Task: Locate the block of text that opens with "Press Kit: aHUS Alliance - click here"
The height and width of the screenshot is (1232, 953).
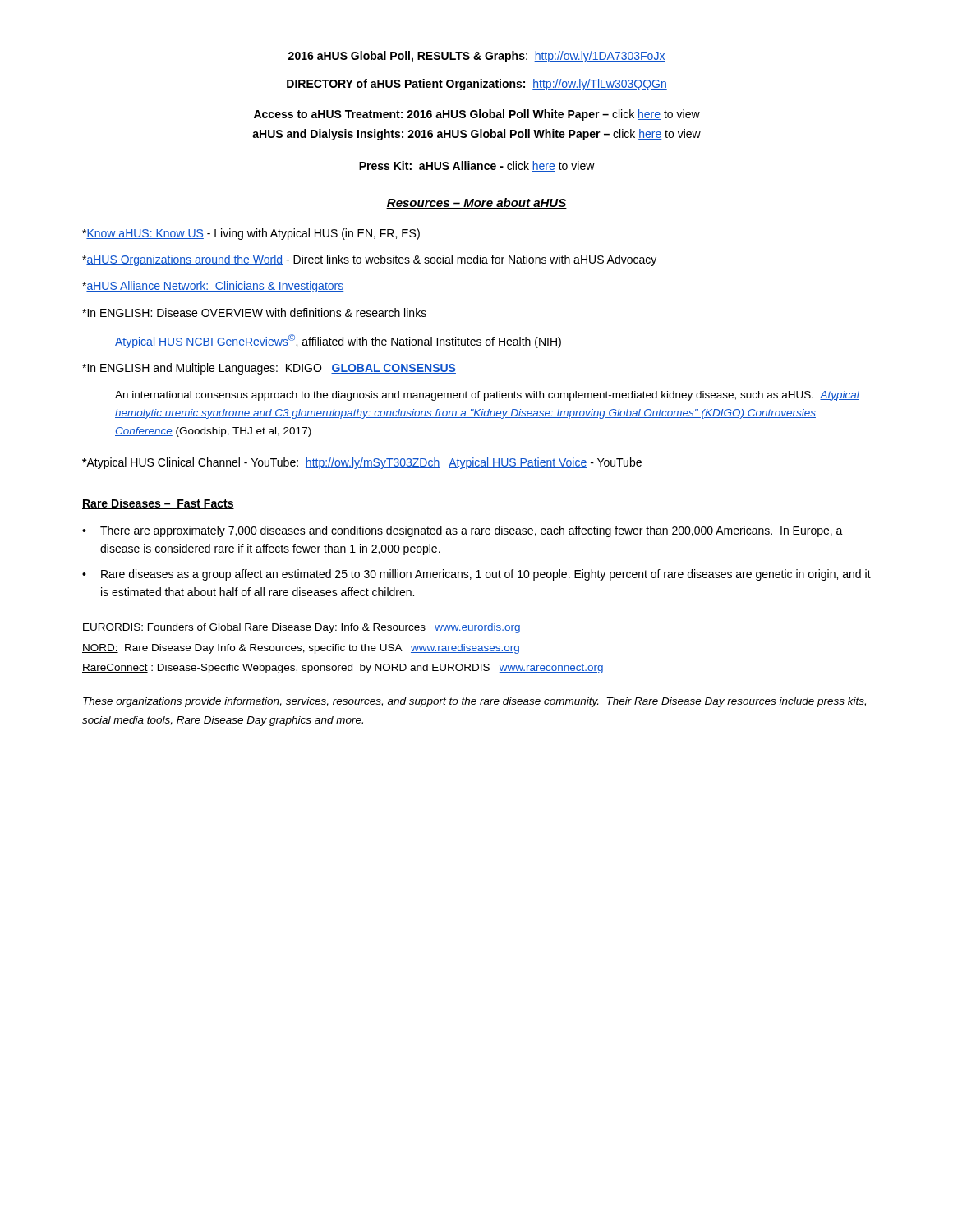Action: pos(476,166)
